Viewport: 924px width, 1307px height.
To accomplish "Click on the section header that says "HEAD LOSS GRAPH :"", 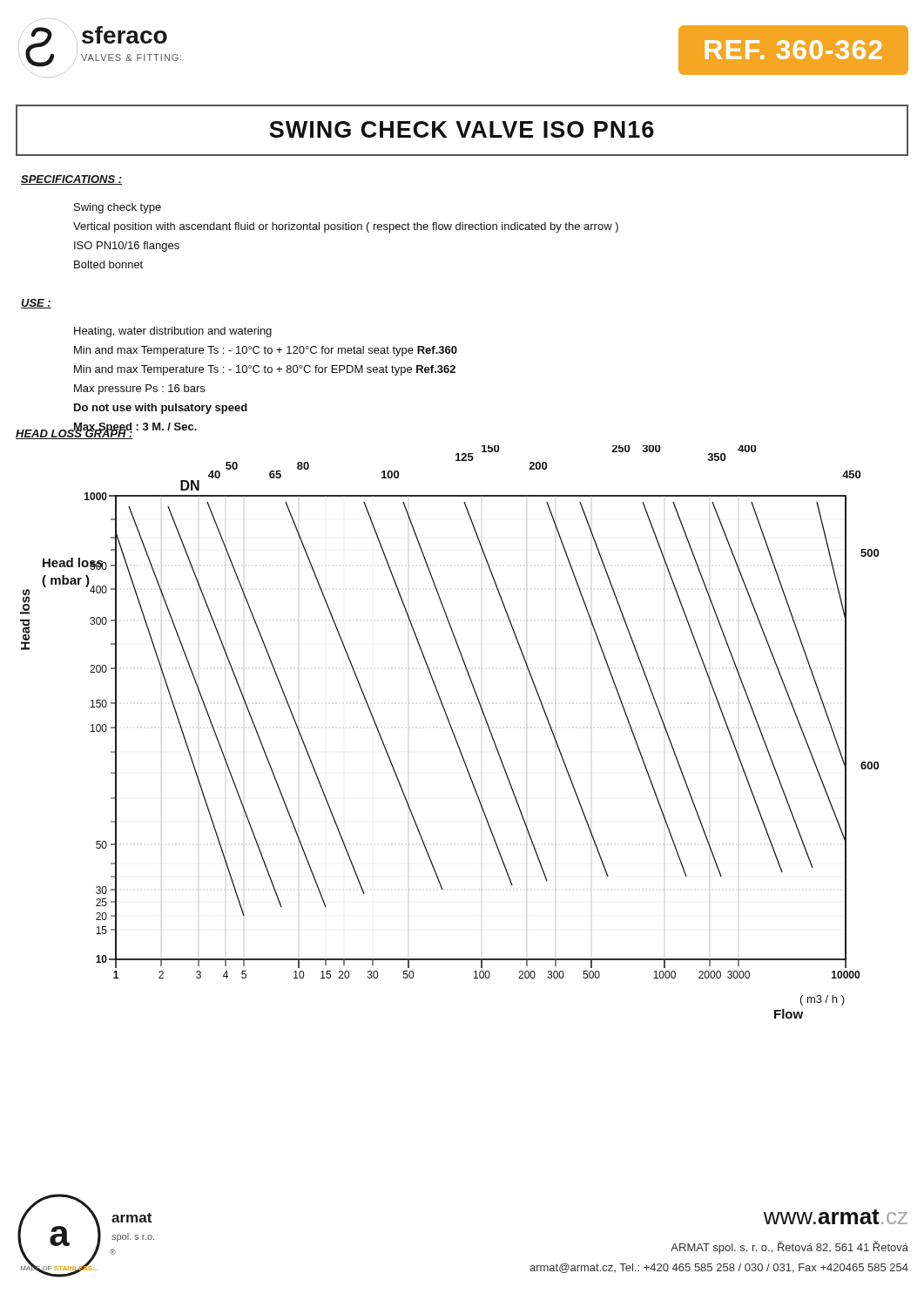I will [x=74, y=434].
